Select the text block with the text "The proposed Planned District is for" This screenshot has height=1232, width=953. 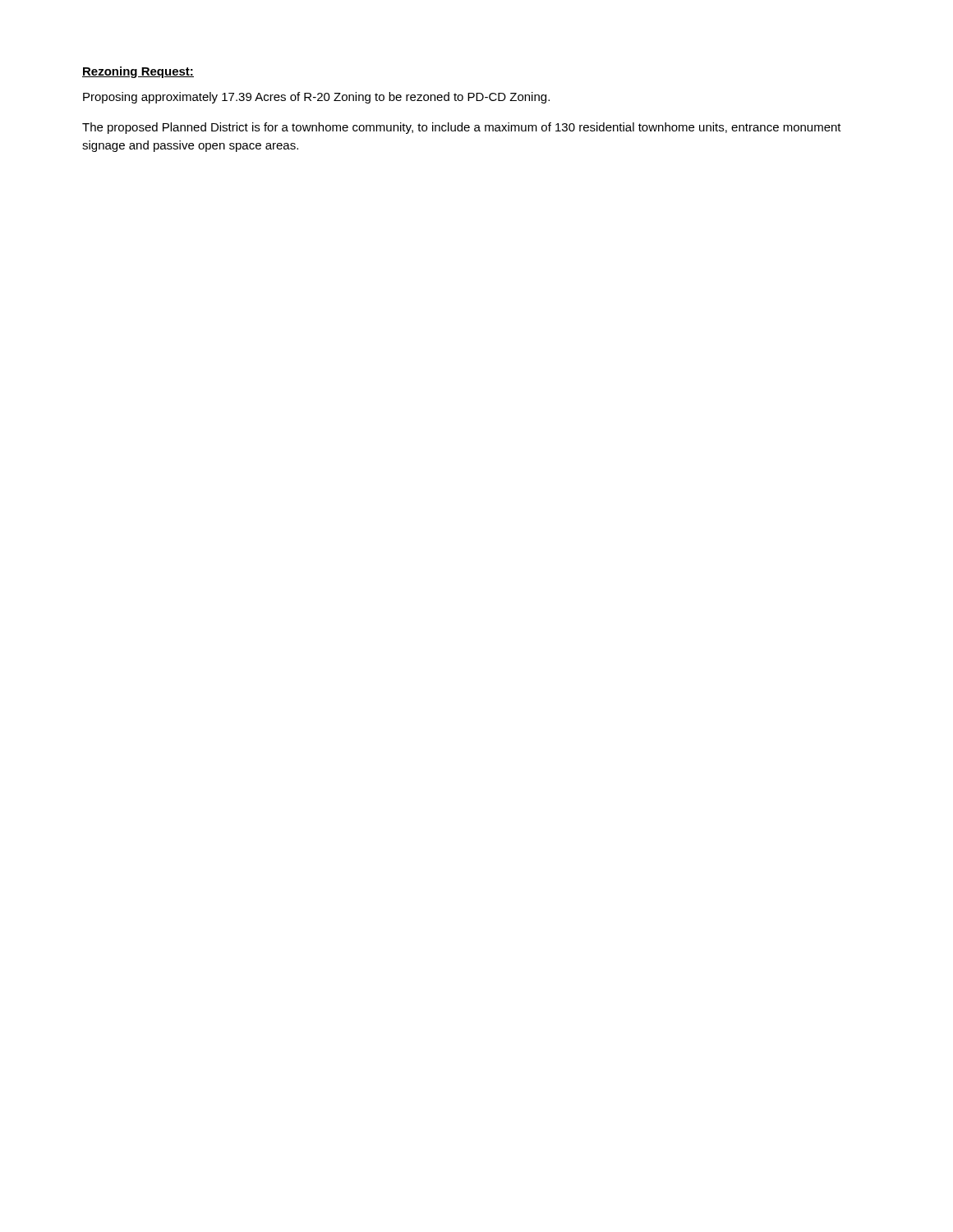(461, 136)
